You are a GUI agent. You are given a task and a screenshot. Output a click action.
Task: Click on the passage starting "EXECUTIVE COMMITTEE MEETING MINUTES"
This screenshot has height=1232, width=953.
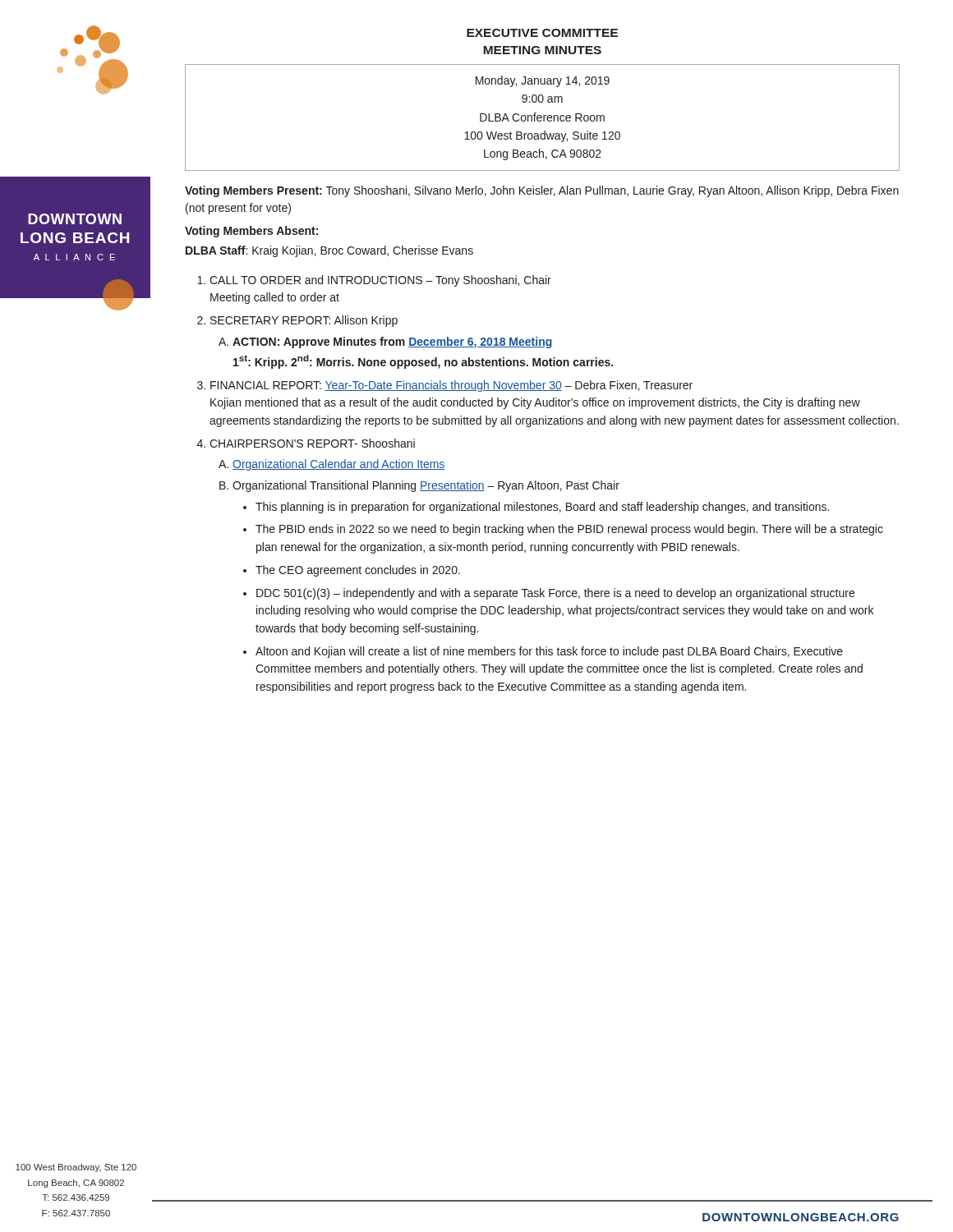click(x=542, y=42)
